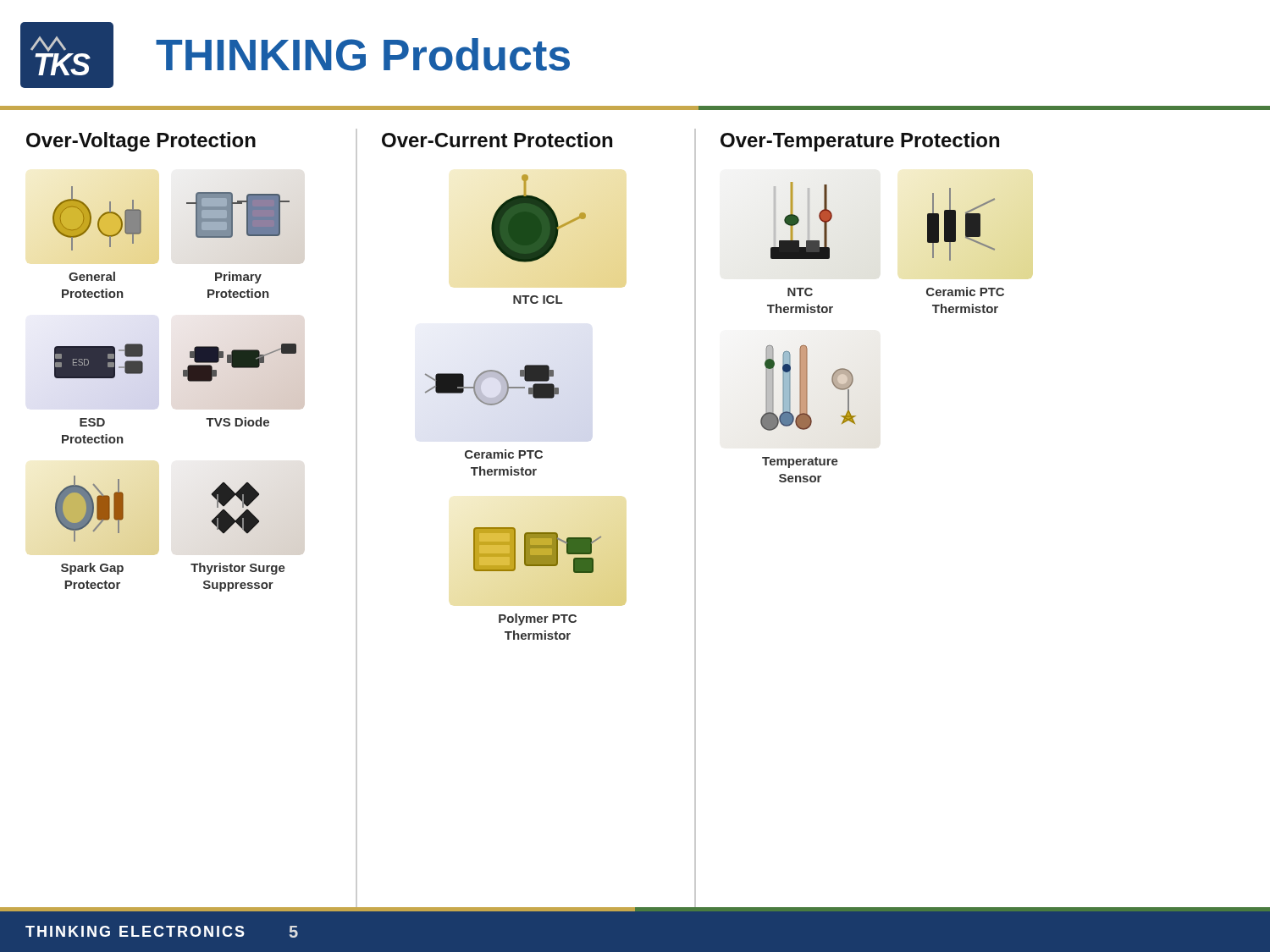Select the caption with the text "TVS Diode"
This screenshot has height=952, width=1270.
[x=238, y=422]
